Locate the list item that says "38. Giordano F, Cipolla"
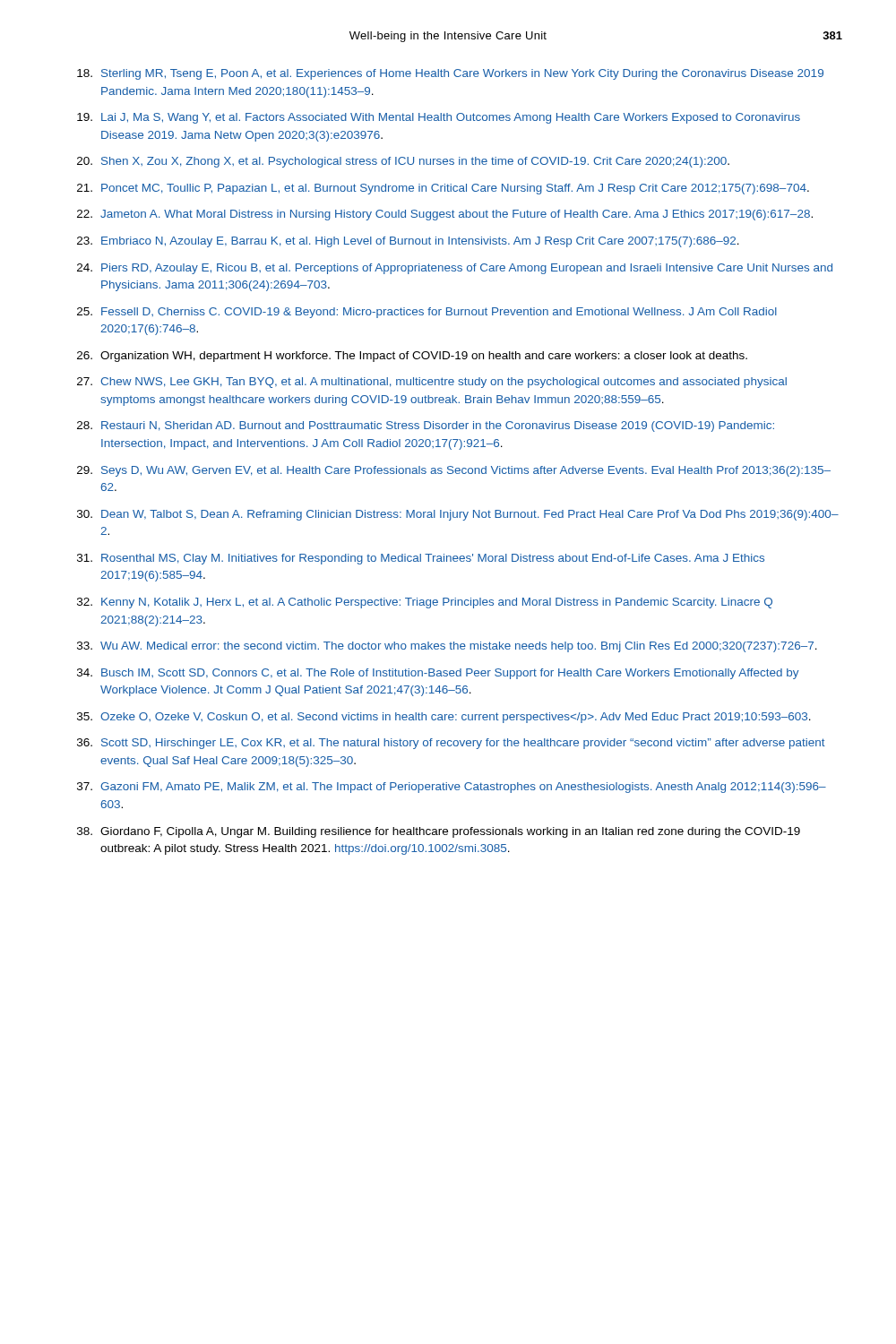896x1344 pixels. (x=453, y=840)
